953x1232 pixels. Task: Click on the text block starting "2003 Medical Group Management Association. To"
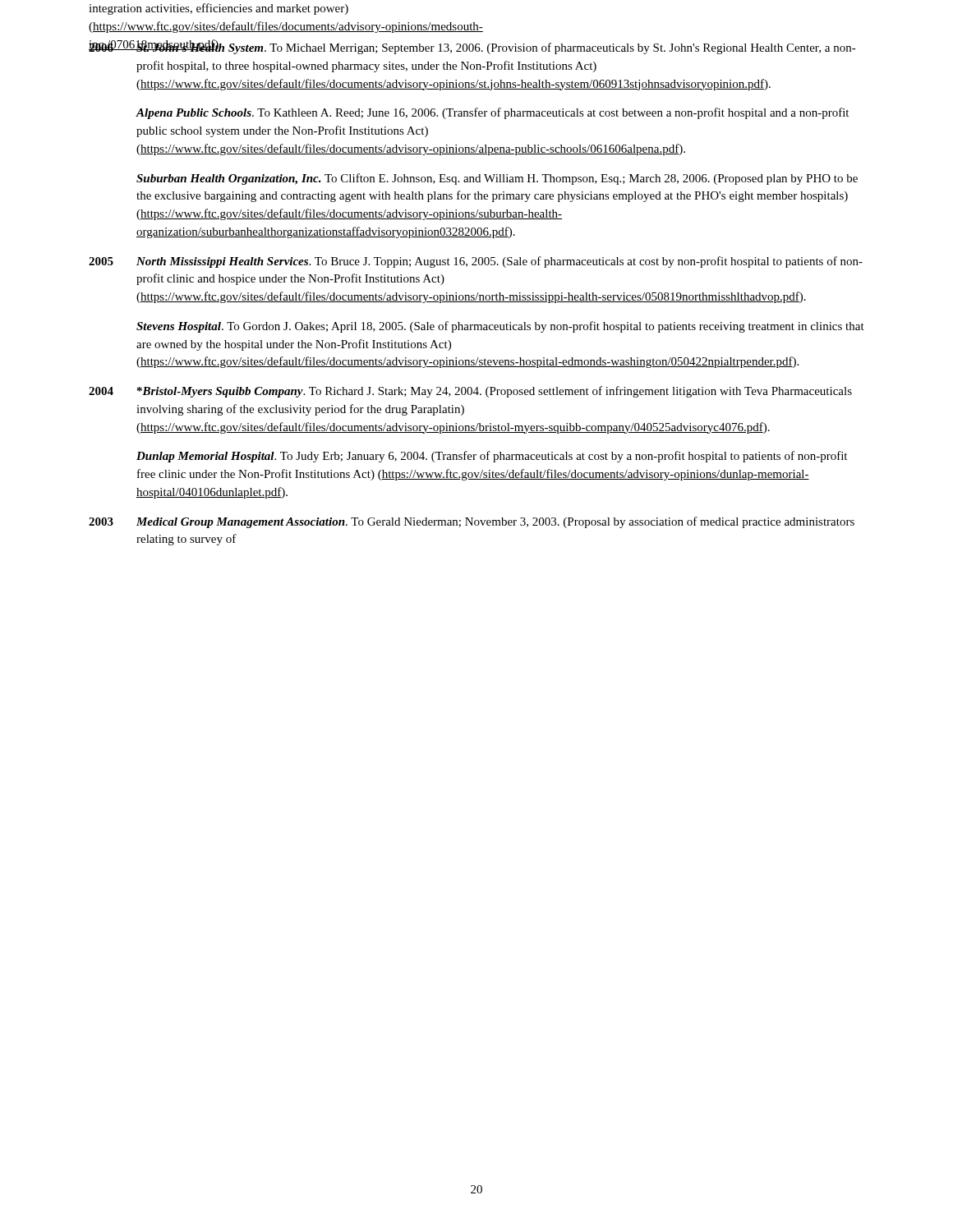point(472,522)
